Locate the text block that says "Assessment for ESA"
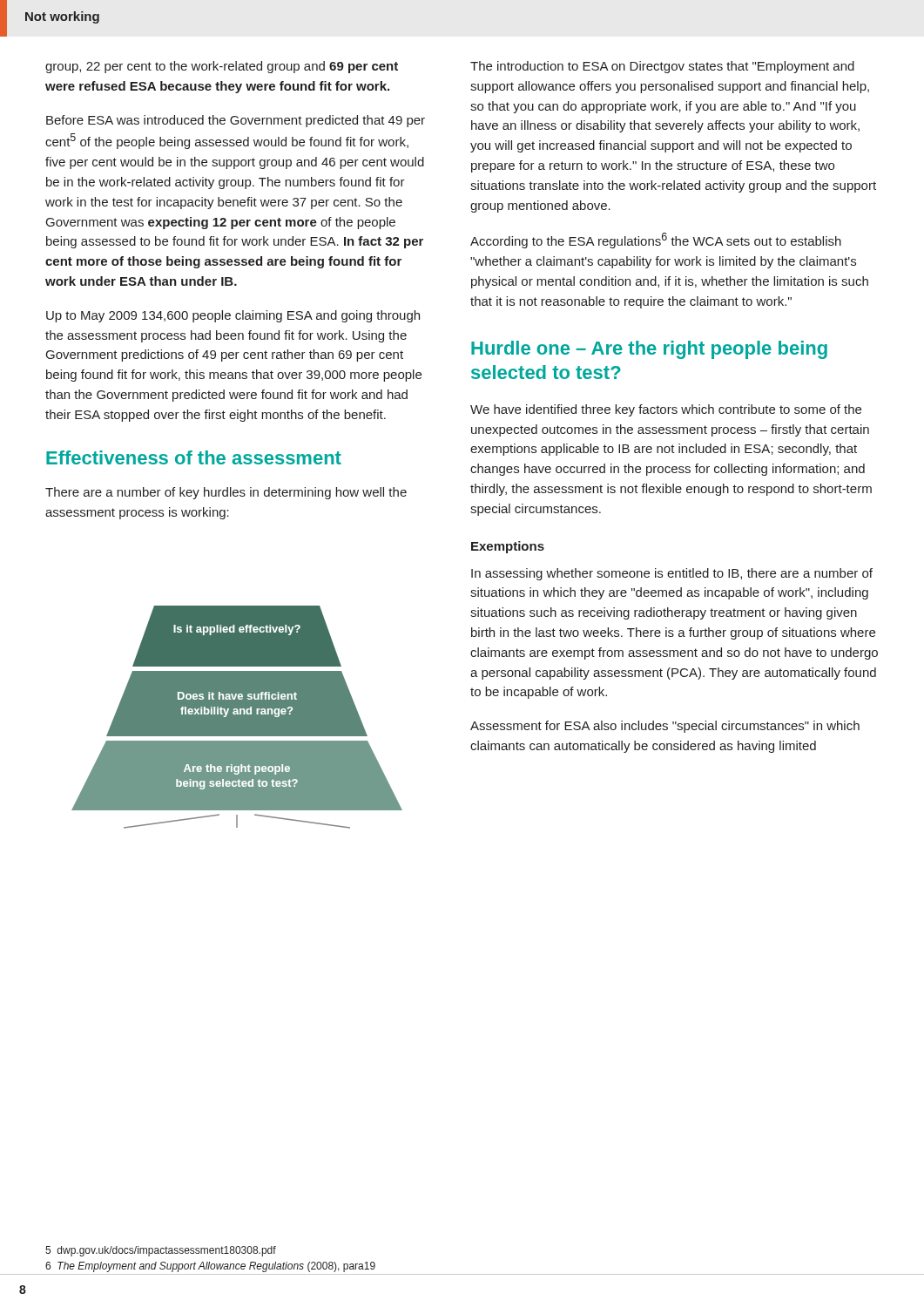The image size is (924, 1307). [x=665, y=735]
